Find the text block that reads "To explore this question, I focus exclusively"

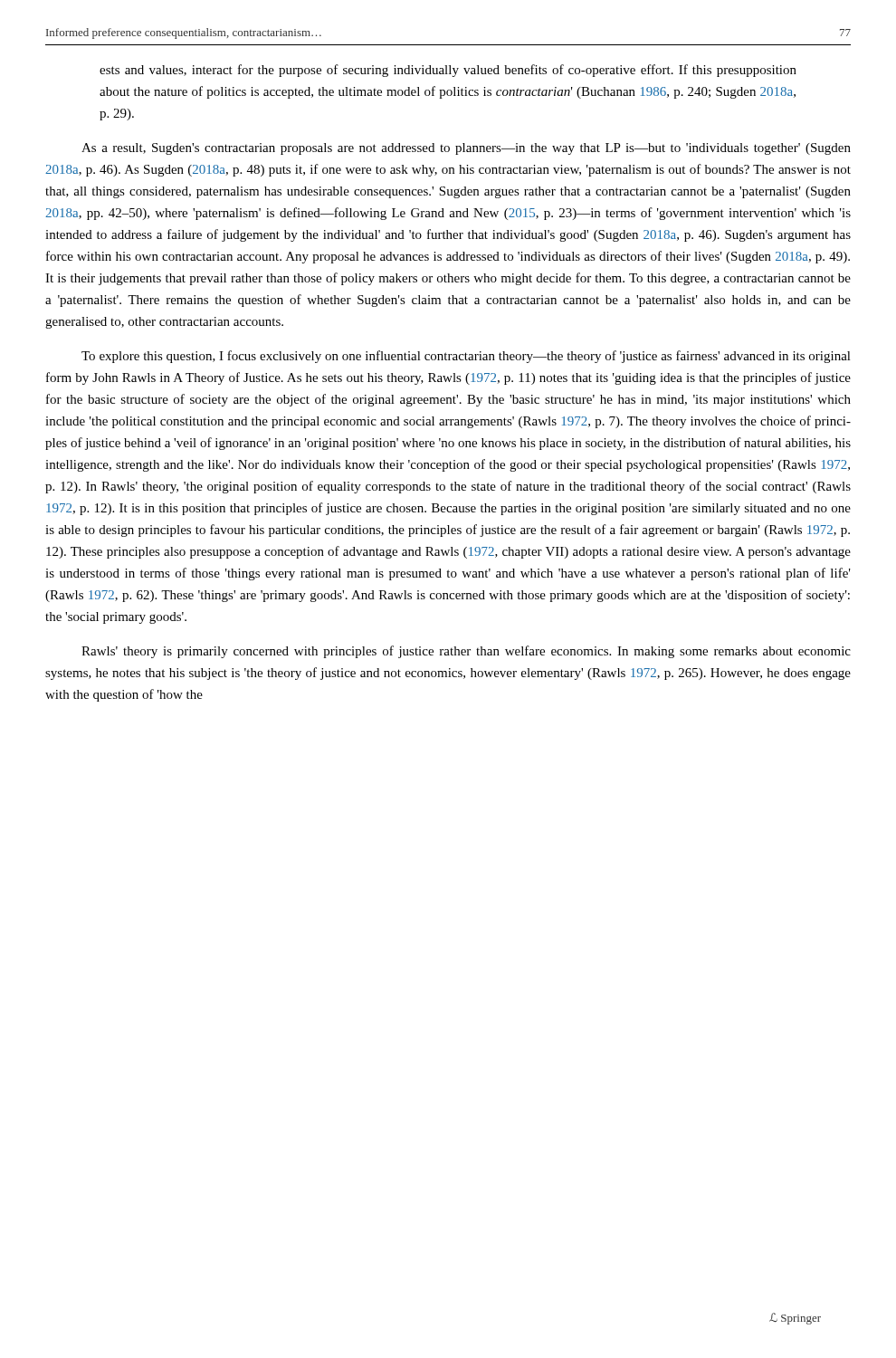tap(448, 486)
